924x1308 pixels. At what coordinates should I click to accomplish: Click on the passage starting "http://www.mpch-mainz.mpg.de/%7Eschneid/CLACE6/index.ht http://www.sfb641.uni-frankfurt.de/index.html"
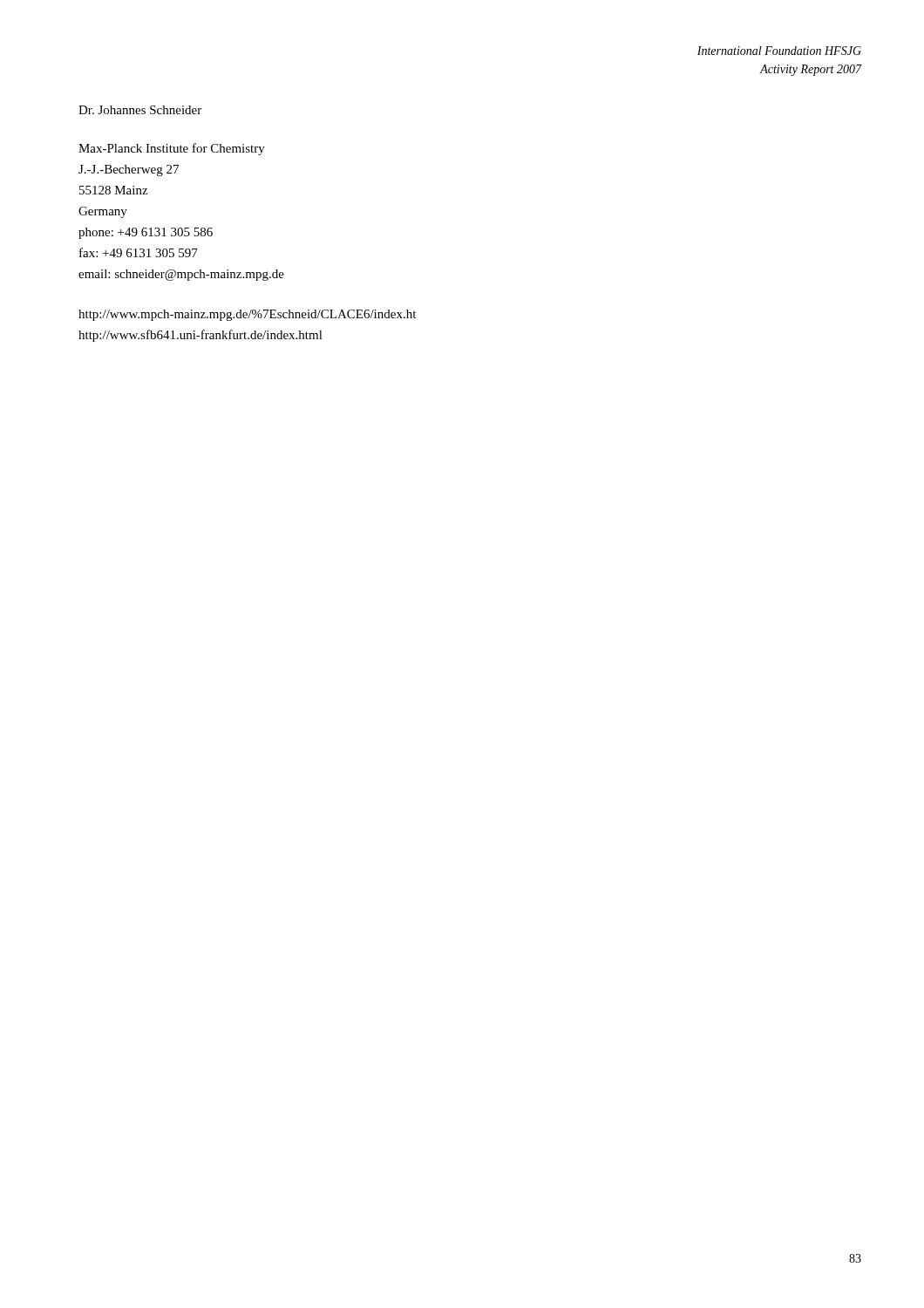247,324
